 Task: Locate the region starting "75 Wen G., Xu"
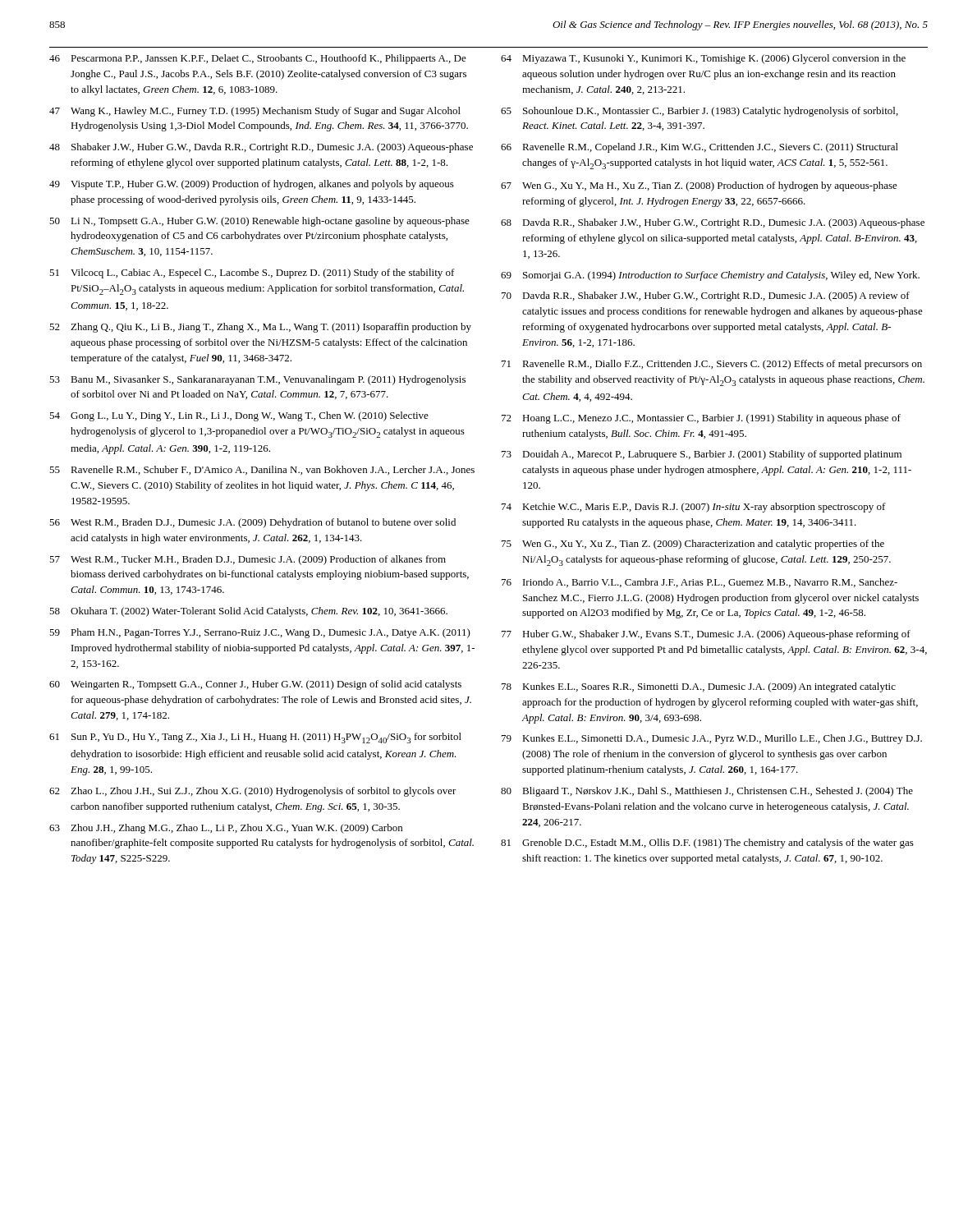pyautogui.click(x=714, y=553)
